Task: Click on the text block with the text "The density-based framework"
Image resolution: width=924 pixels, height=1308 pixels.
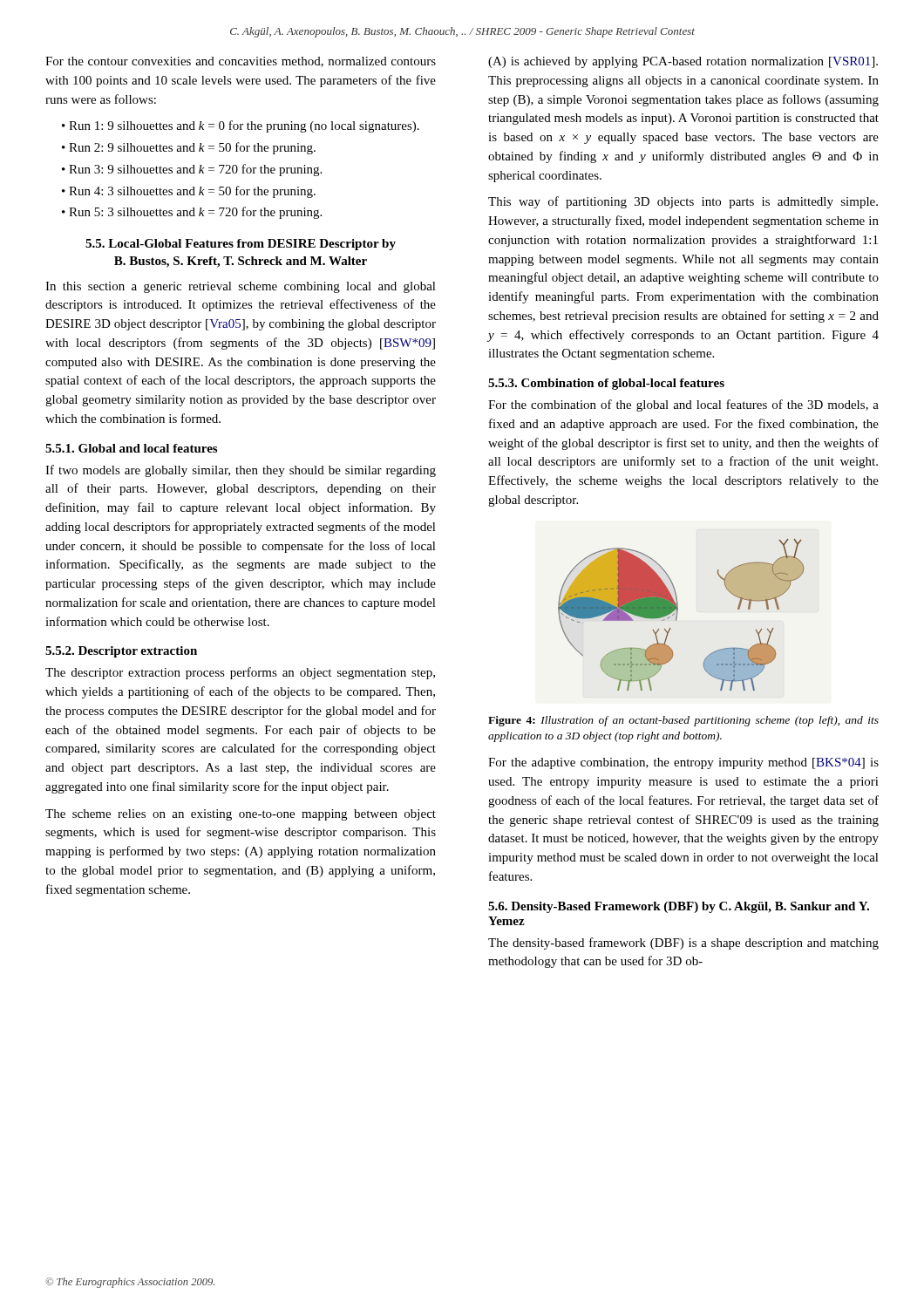Action: 683,952
